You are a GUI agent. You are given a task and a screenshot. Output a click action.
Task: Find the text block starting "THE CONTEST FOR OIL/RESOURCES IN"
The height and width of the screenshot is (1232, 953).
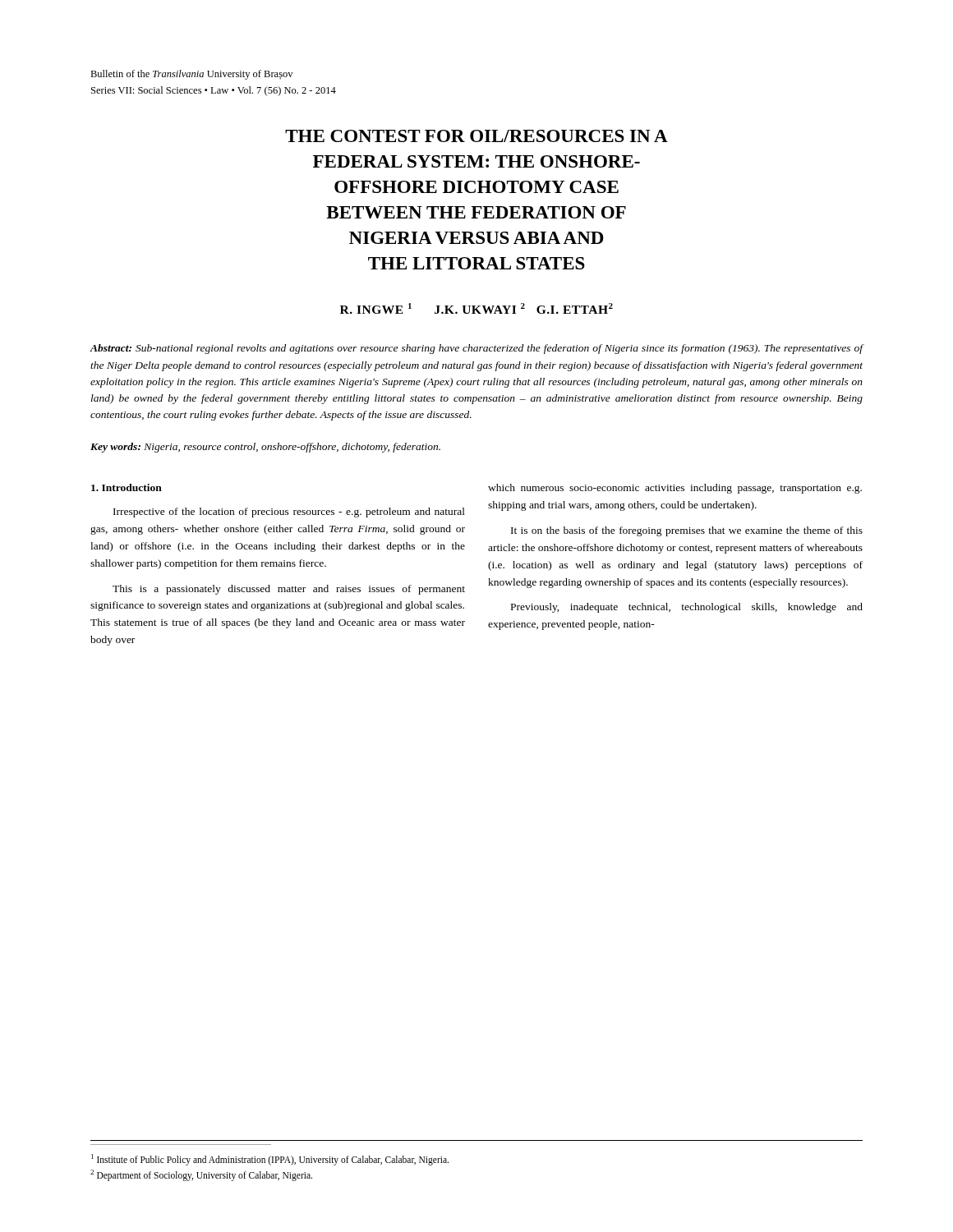[476, 200]
